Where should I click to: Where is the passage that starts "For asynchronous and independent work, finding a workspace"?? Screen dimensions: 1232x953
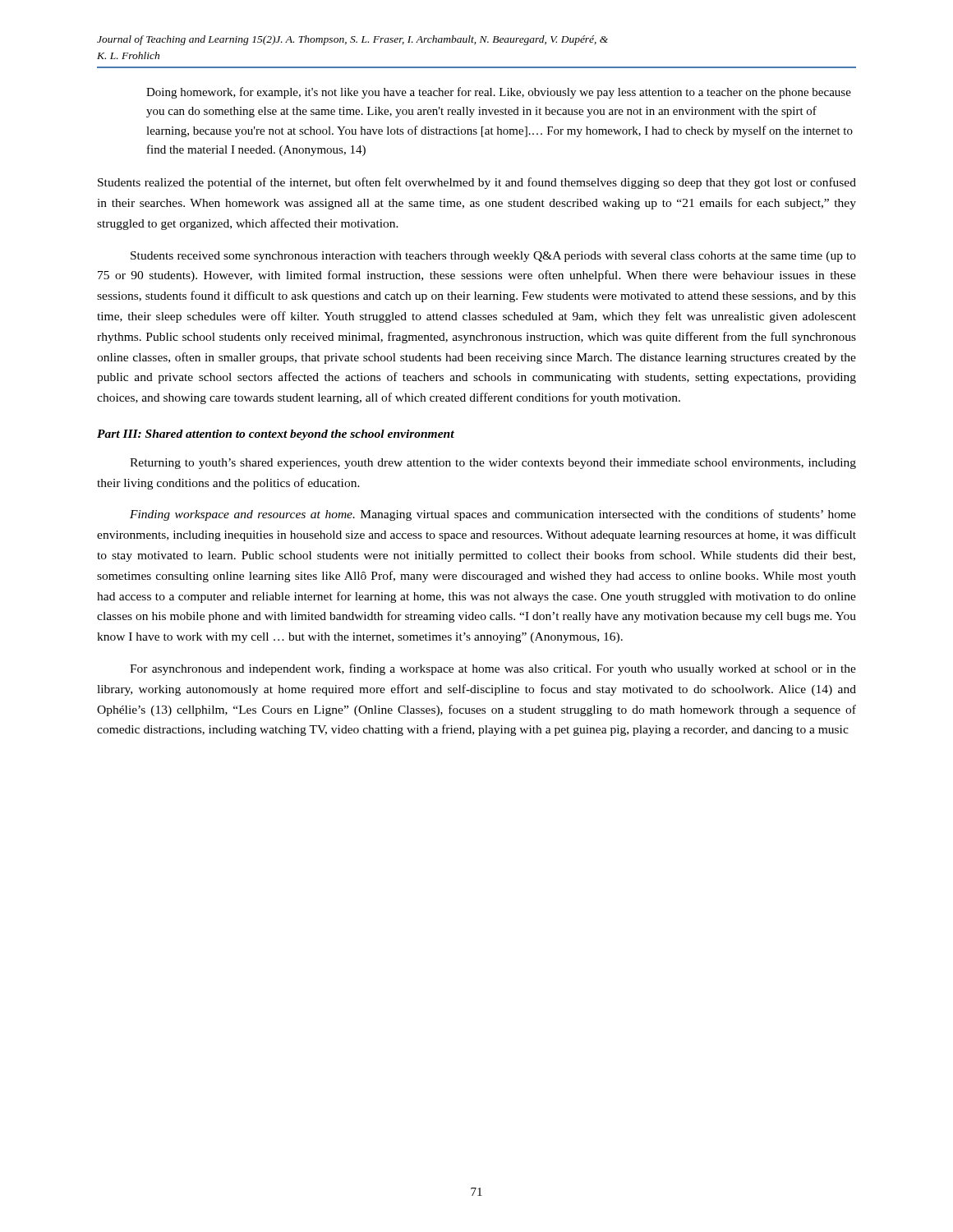(x=476, y=699)
